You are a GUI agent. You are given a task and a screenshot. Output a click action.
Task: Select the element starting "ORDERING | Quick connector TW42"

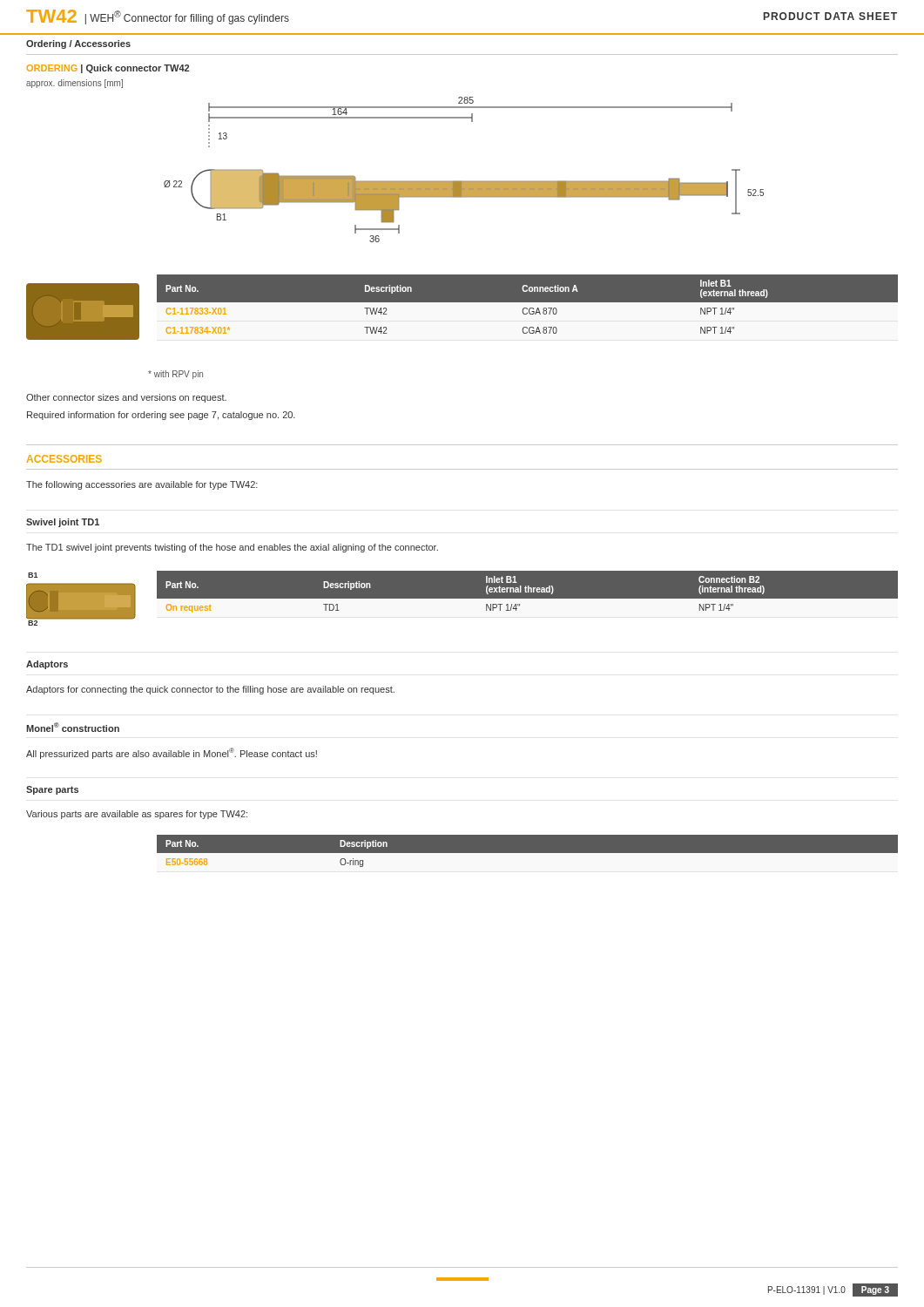(x=108, y=68)
